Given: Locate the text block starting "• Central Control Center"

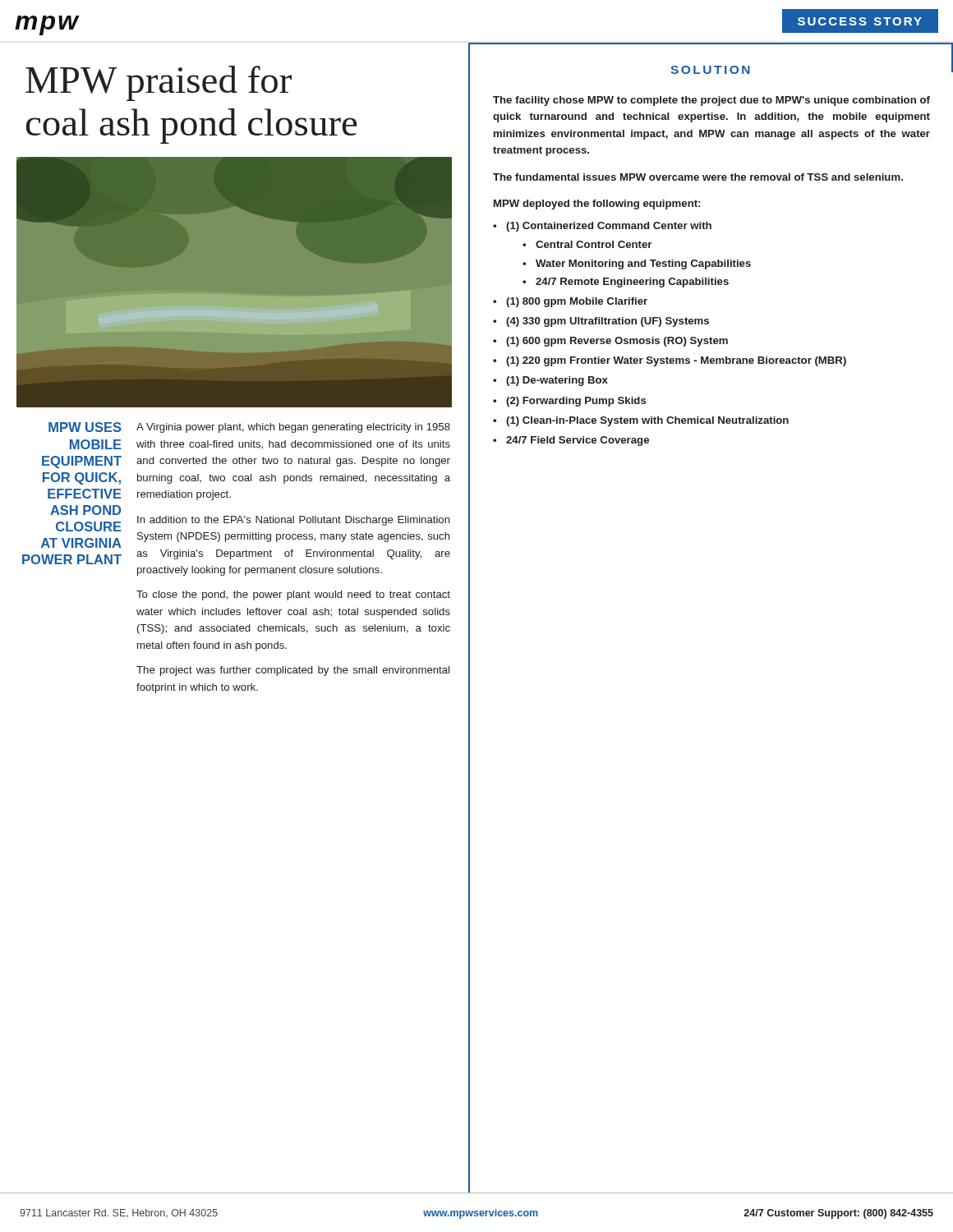Looking at the screenshot, I should [x=587, y=245].
